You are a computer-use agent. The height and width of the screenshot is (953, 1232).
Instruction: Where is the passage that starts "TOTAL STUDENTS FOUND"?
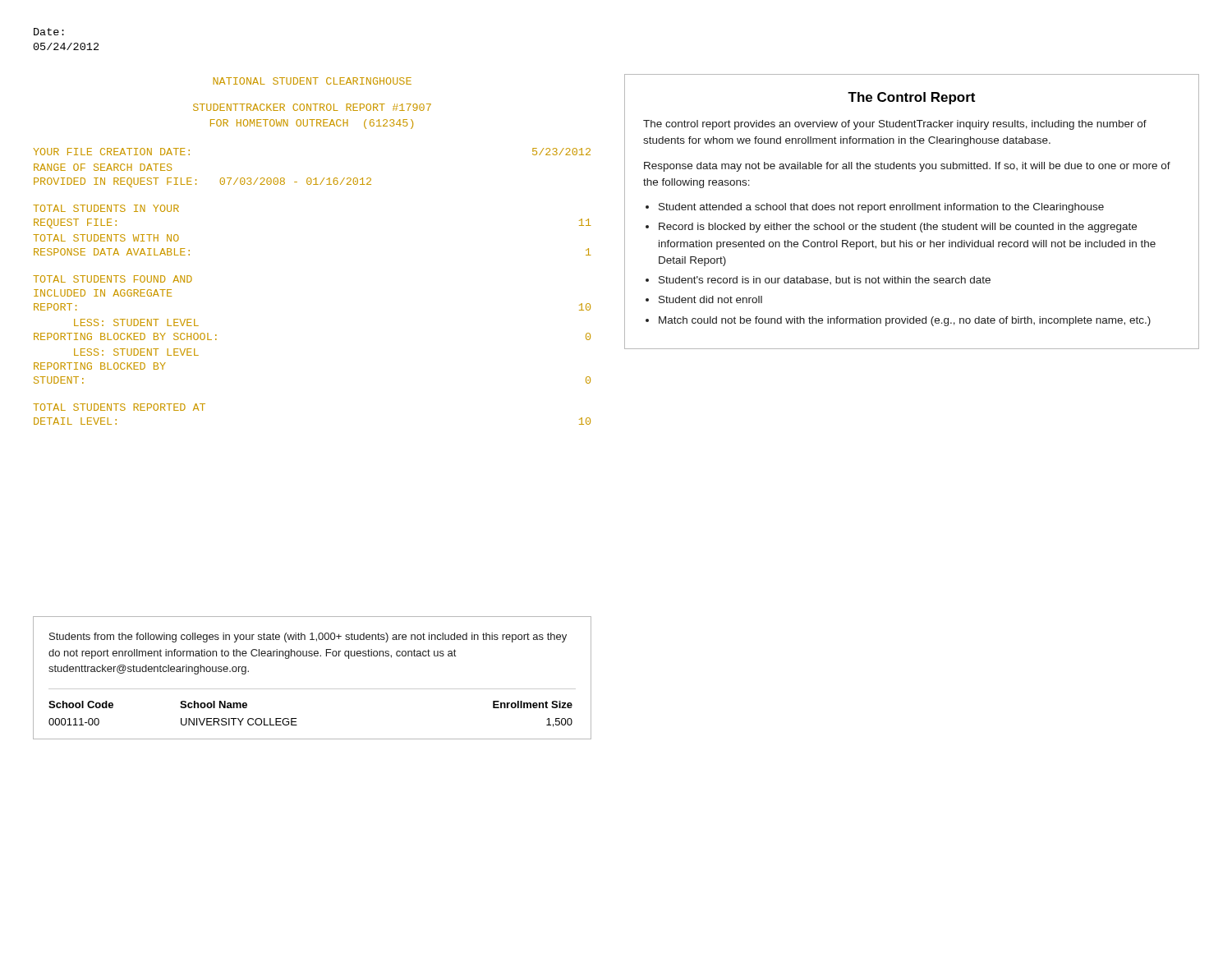pos(113,279)
